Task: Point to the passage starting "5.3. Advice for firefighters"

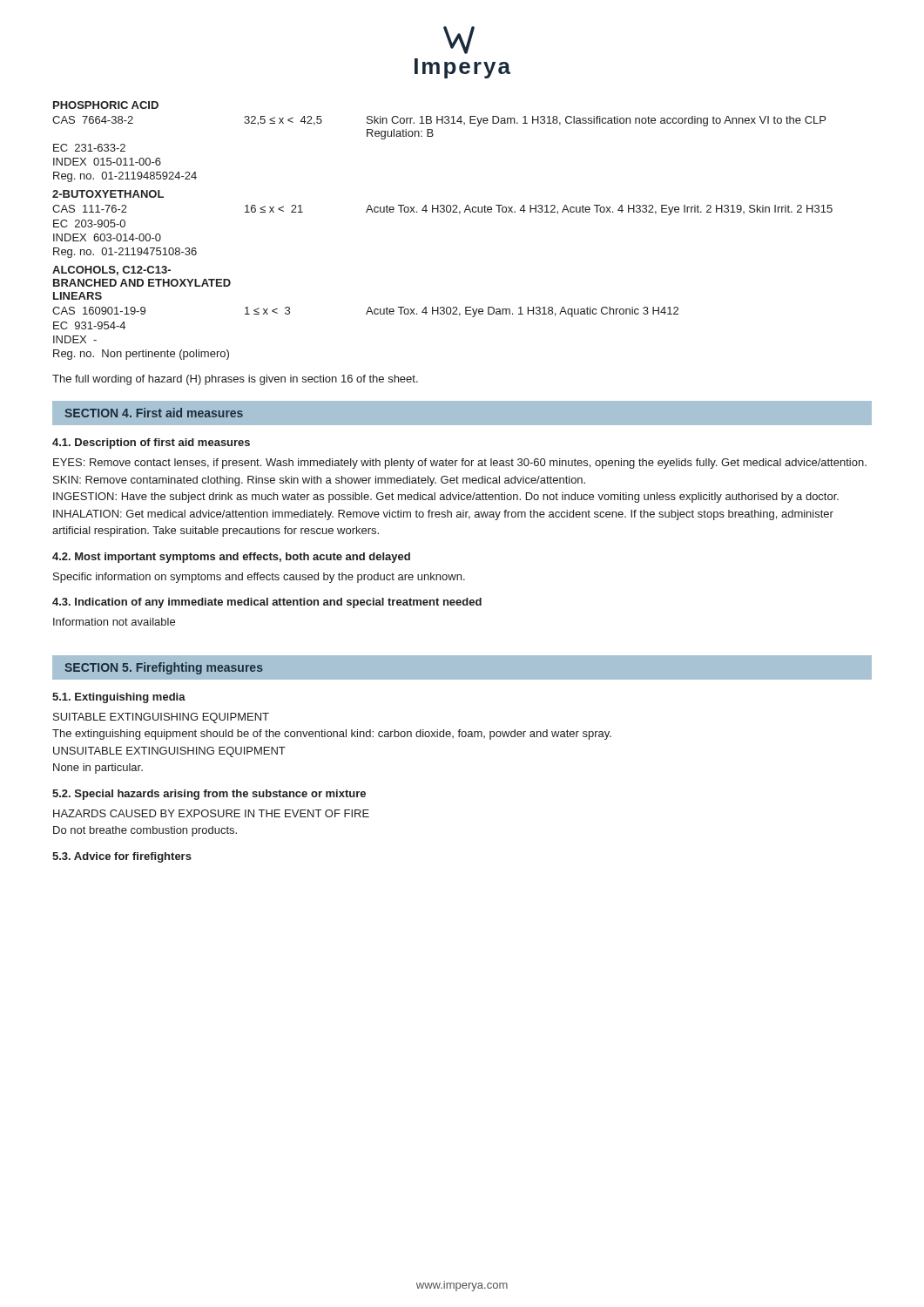Action: click(122, 856)
